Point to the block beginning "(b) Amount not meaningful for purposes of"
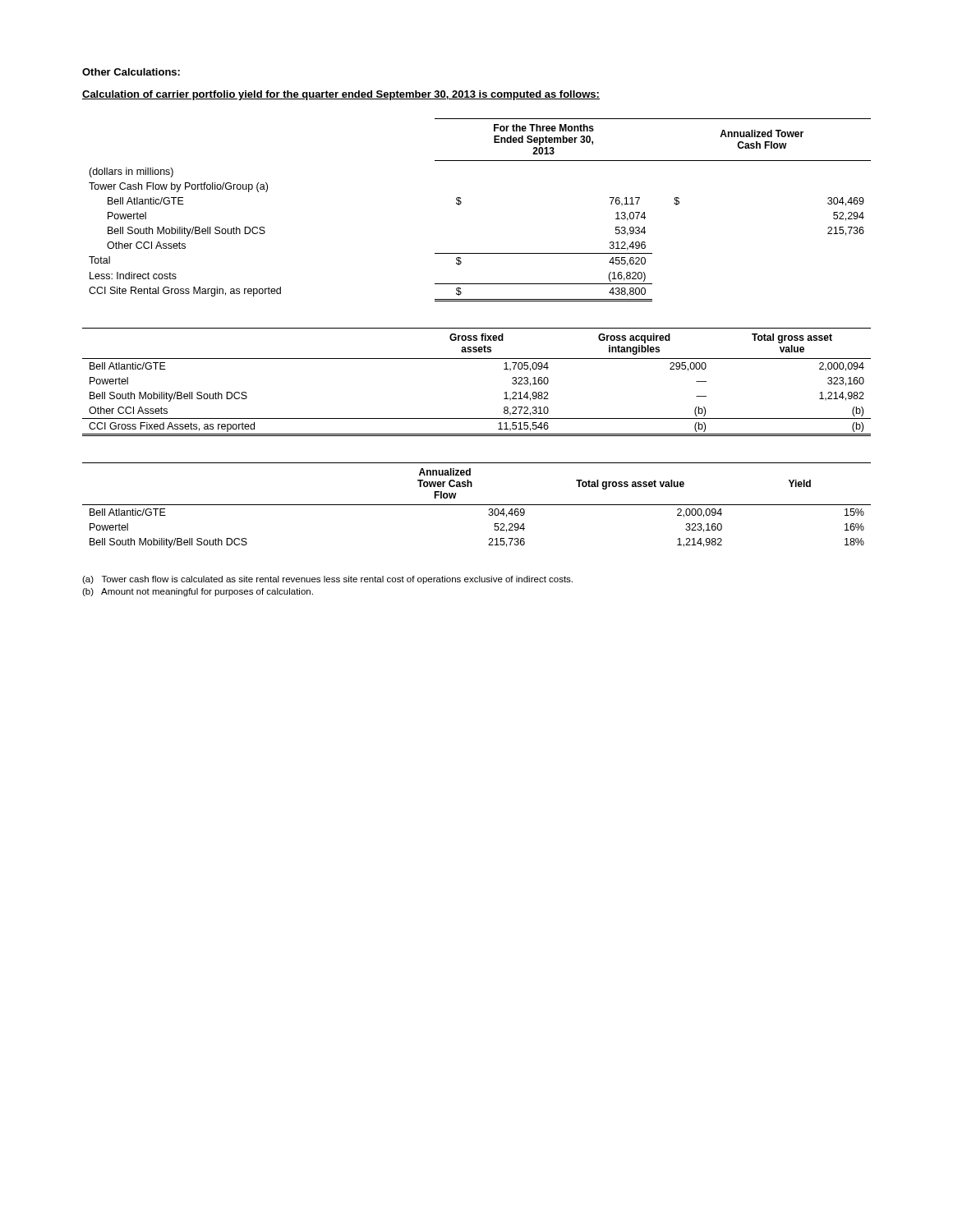 click(x=198, y=591)
